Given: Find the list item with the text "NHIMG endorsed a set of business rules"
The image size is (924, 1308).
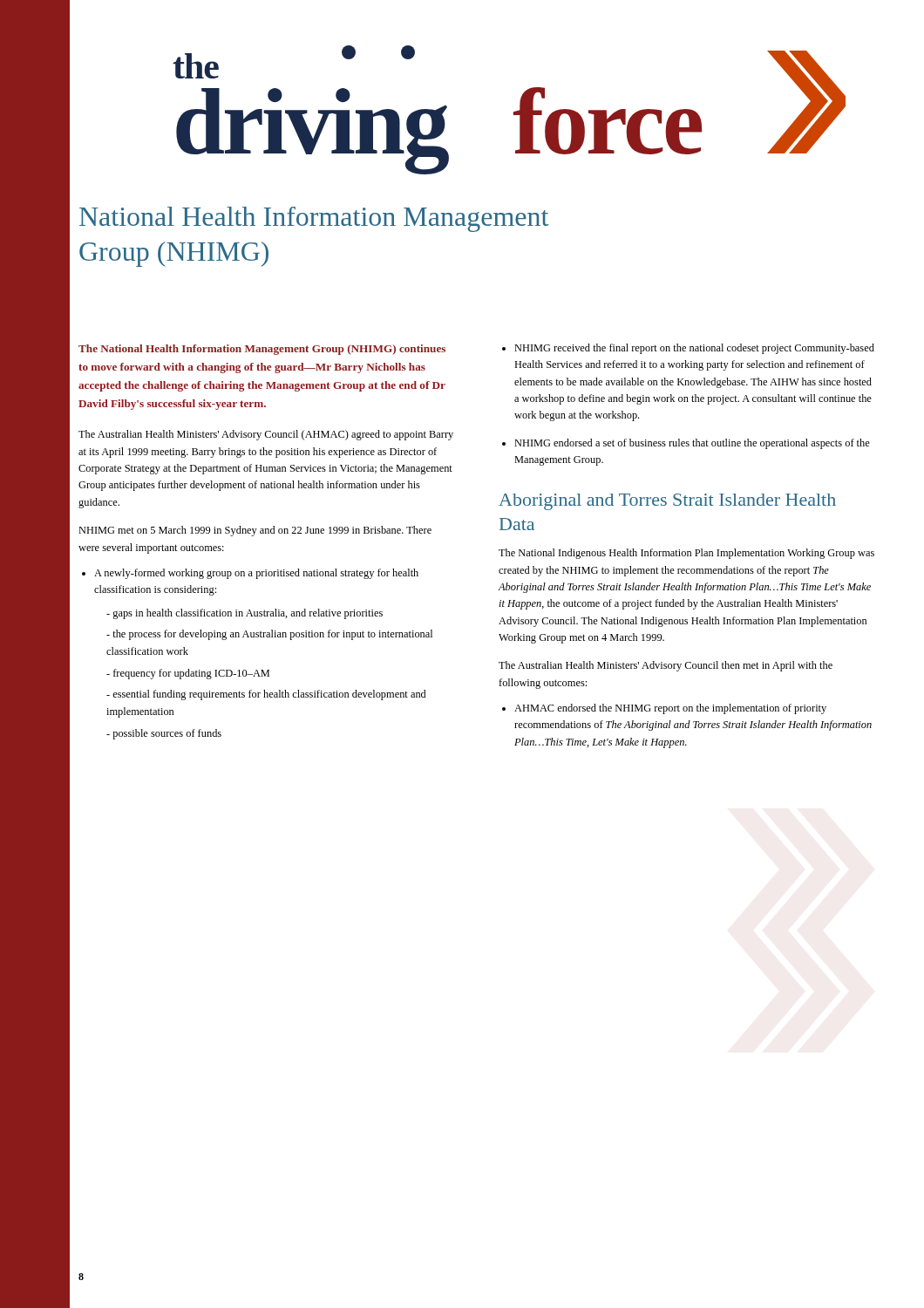Looking at the screenshot, I should 687,452.
